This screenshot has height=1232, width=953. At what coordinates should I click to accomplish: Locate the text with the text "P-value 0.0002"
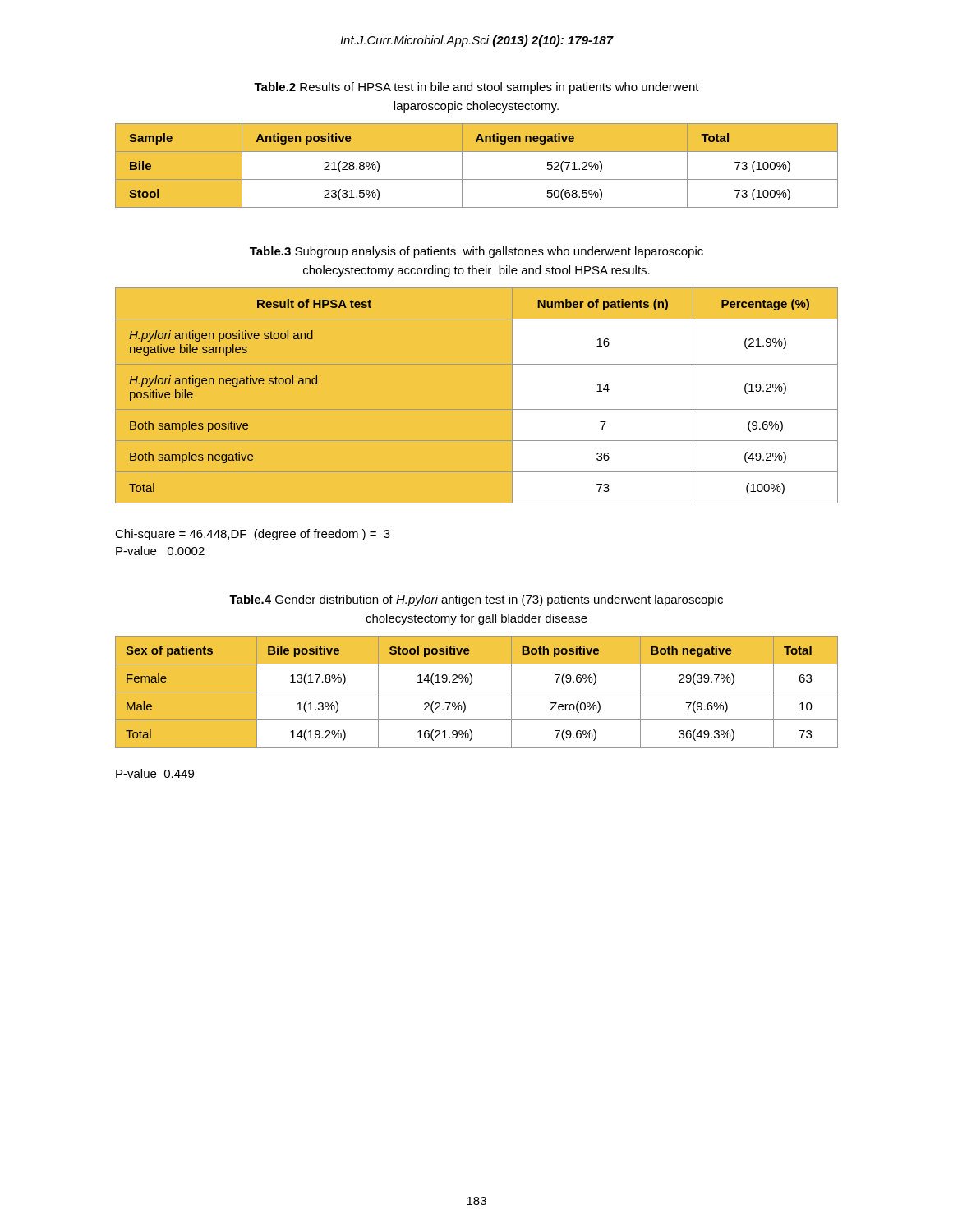[160, 551]
